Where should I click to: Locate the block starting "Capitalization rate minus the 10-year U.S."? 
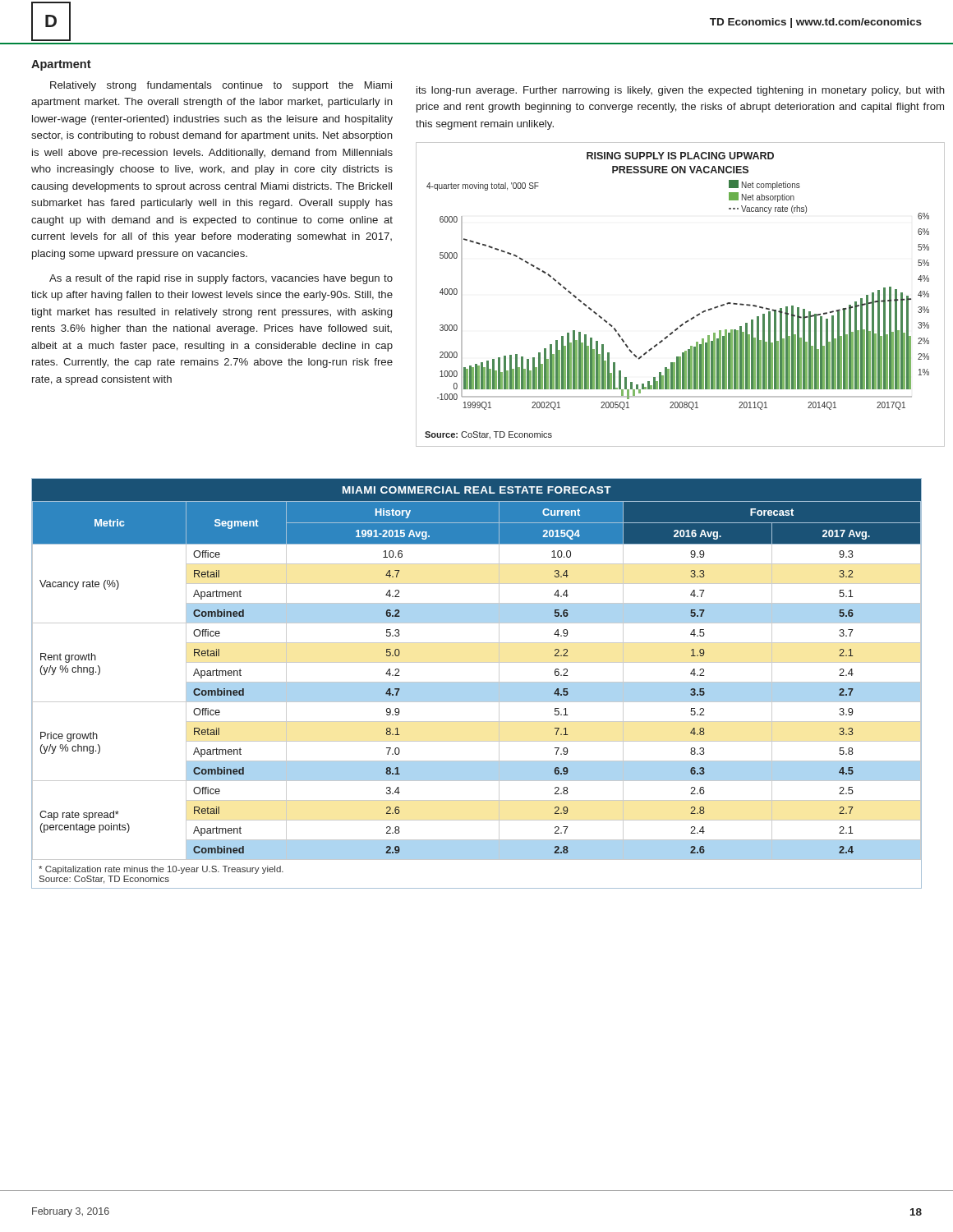coord(161,874)
